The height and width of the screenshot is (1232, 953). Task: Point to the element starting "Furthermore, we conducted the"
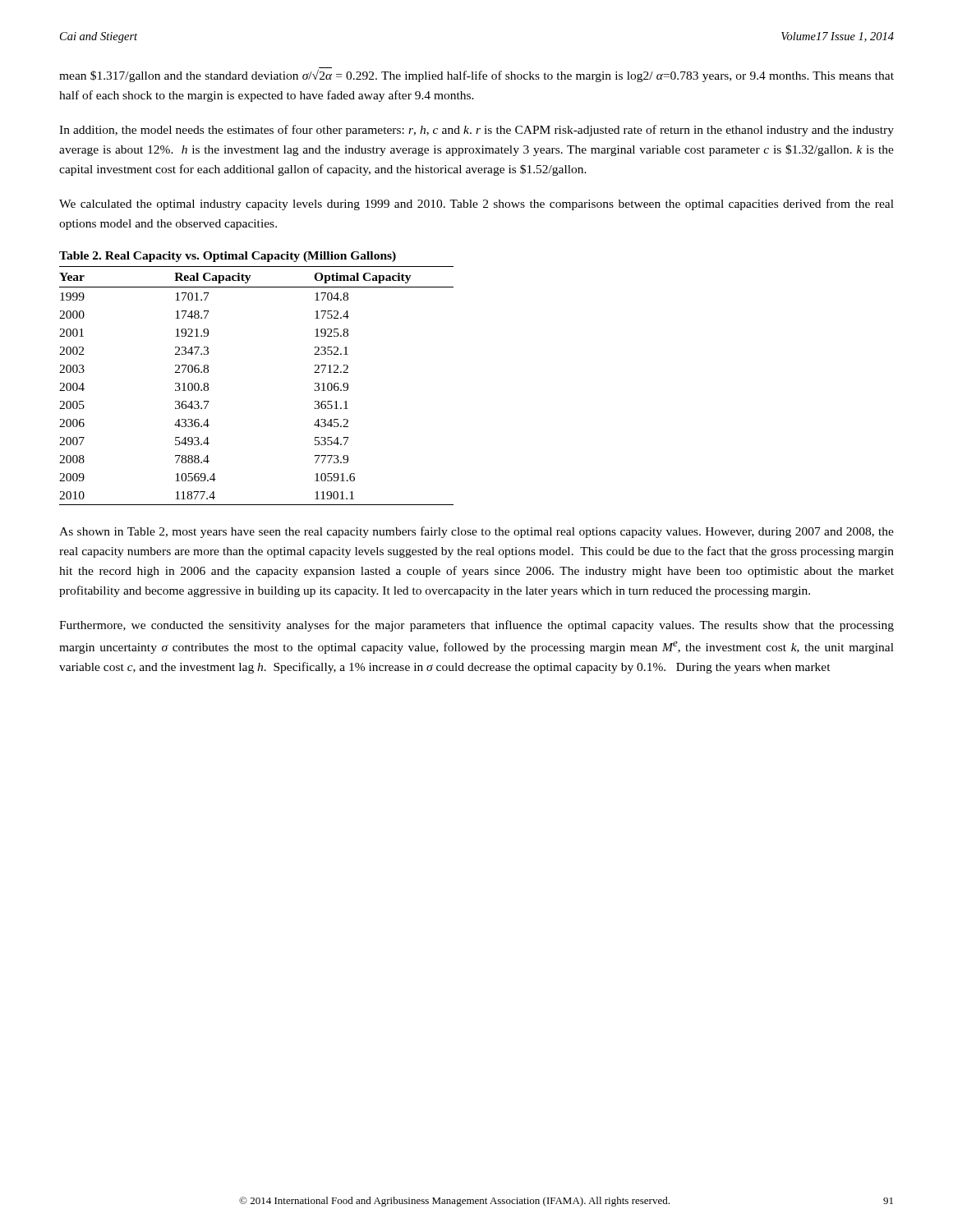pyautogui.click(x=476, y=646)
